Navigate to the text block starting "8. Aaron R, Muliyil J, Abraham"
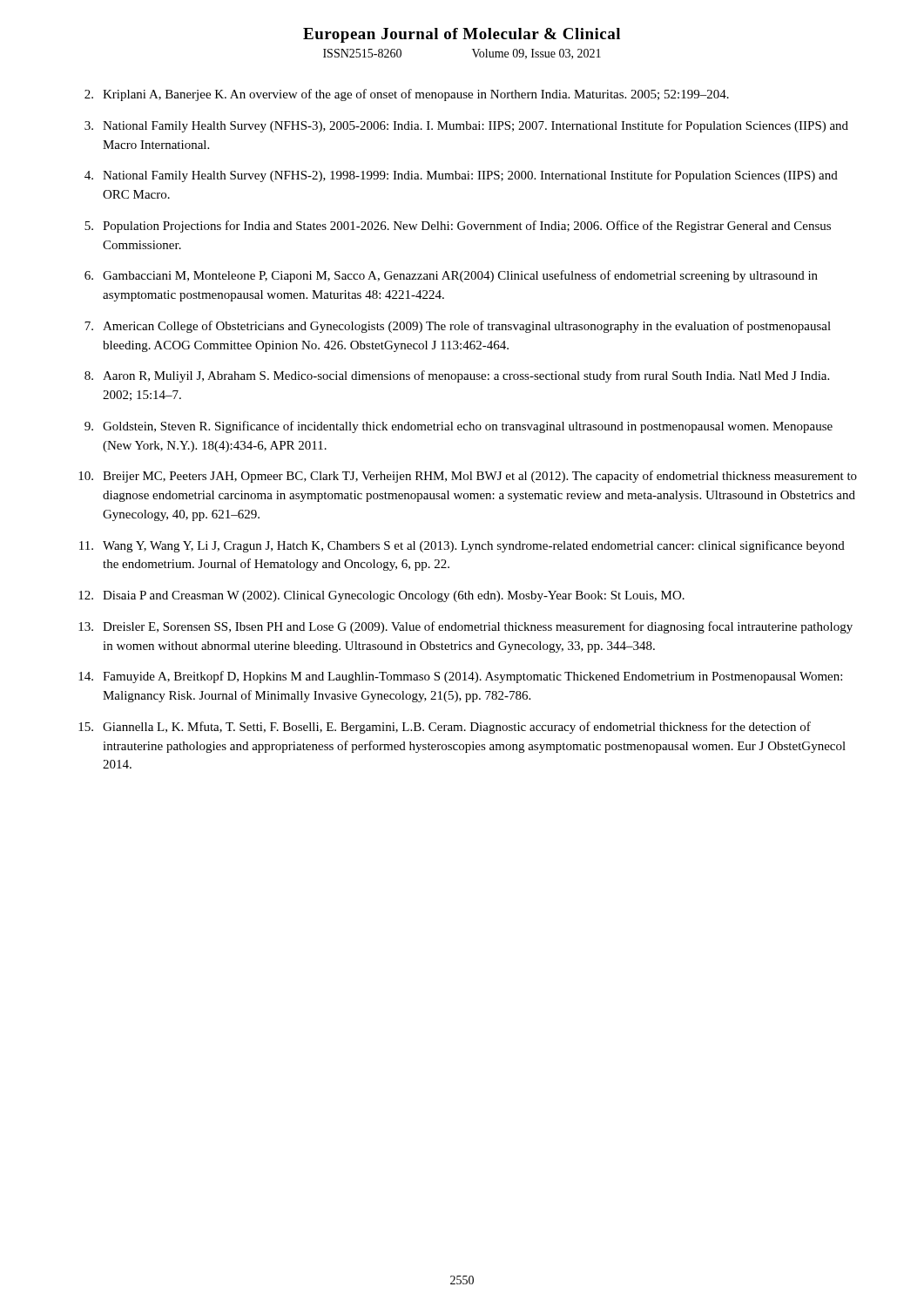The width and height of the screenshot is (924, 1307). [x=462, y=386]
